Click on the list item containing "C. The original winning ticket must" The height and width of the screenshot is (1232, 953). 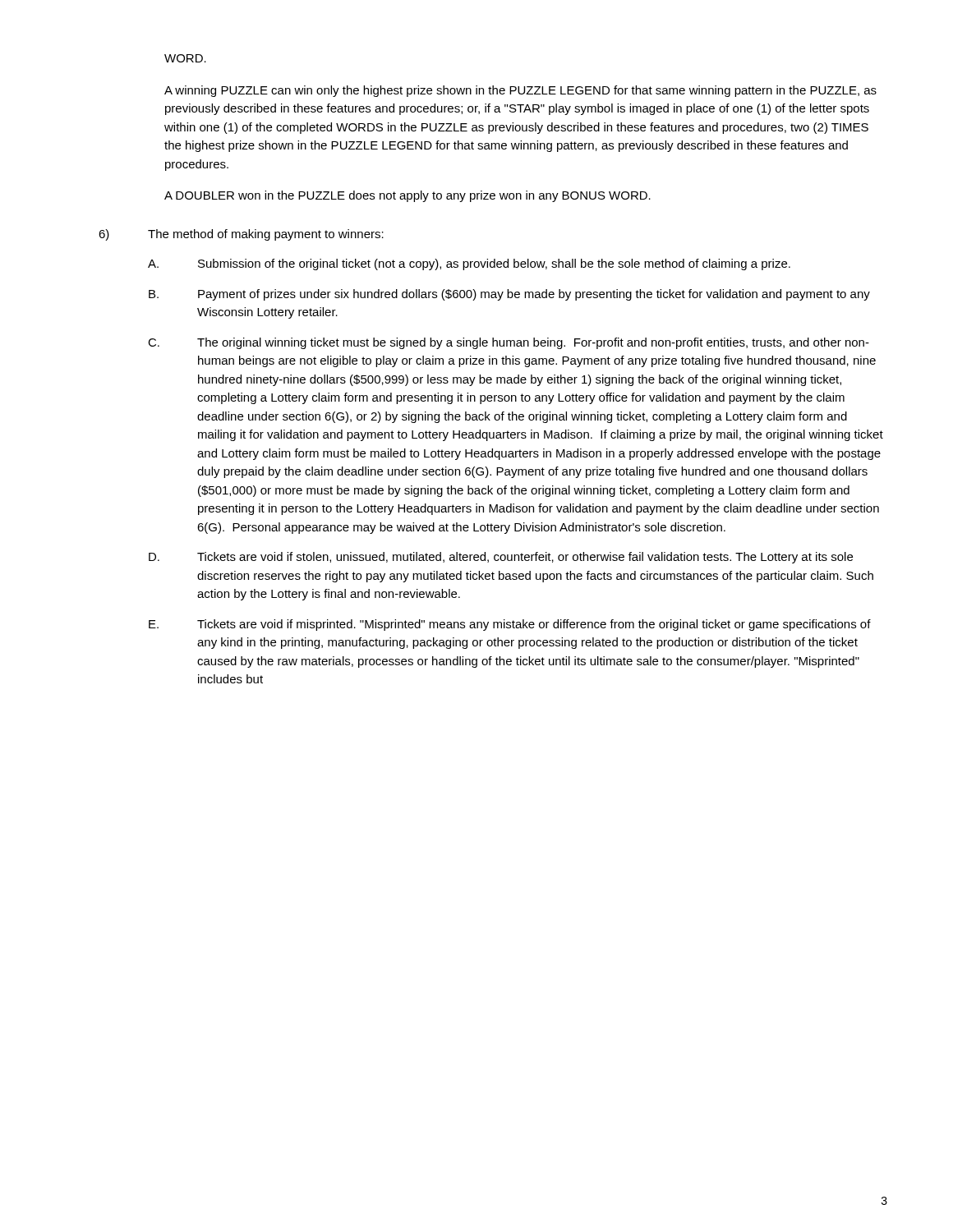(518, 435)
